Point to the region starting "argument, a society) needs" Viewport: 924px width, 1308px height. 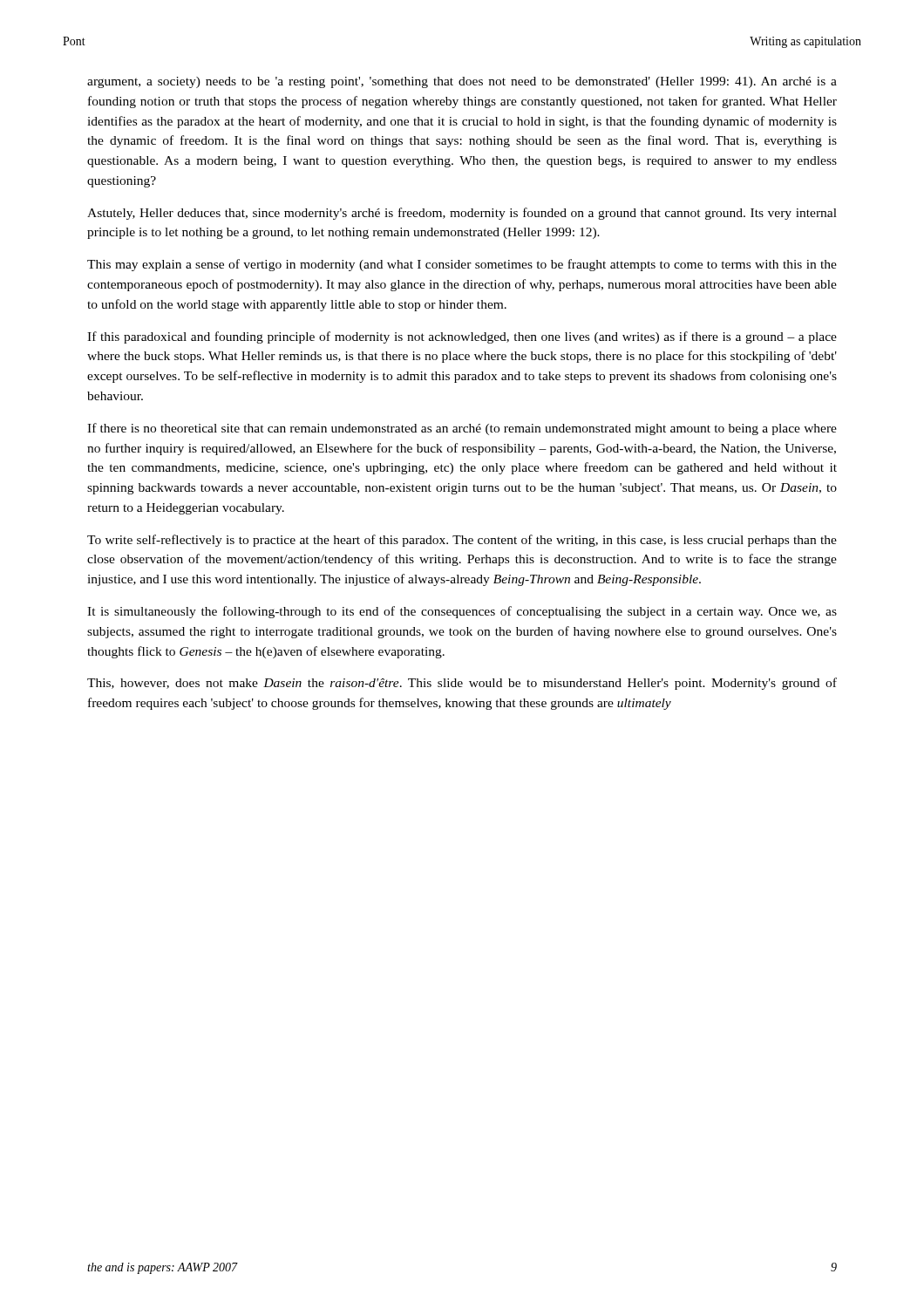click(x=462, y=130)
